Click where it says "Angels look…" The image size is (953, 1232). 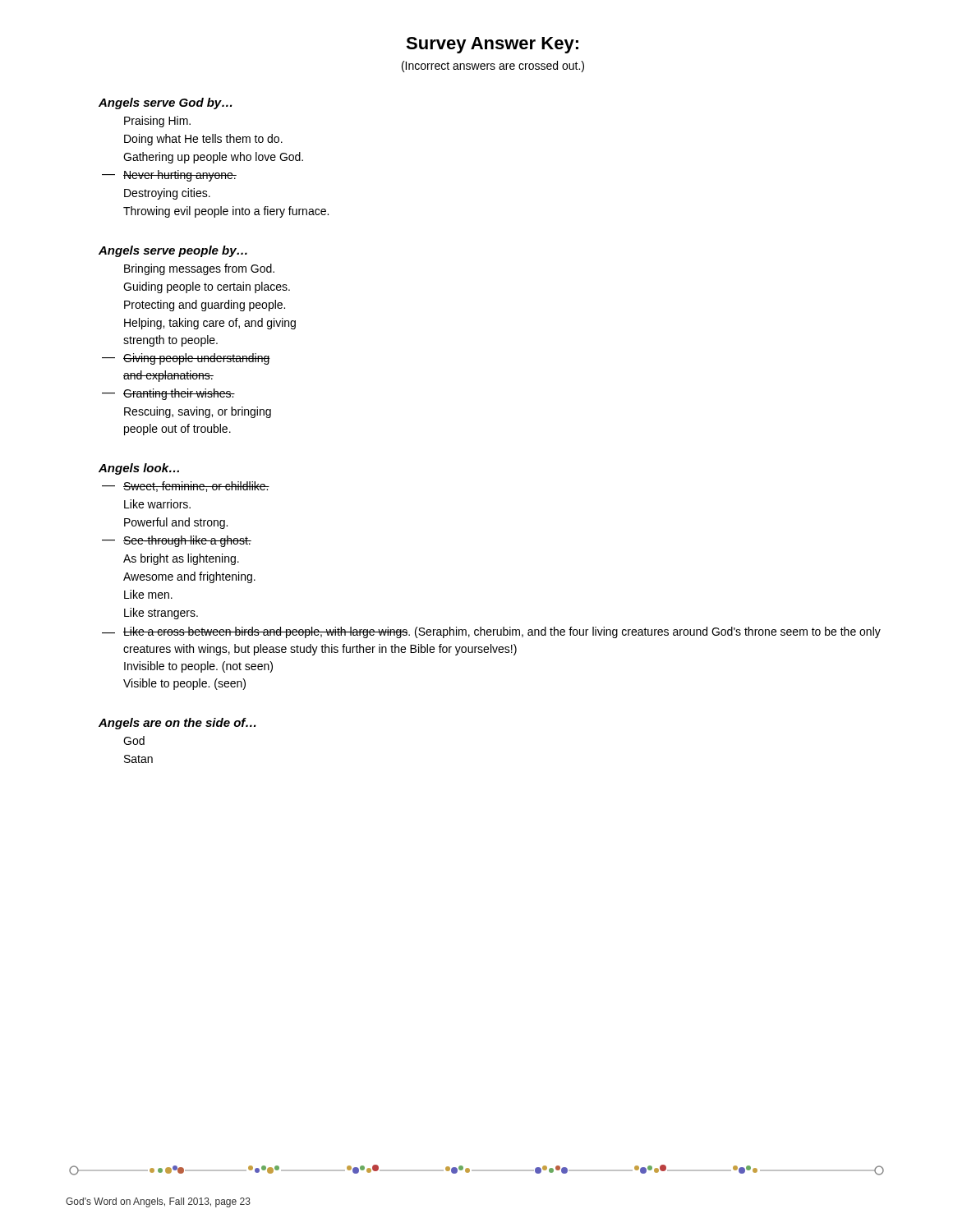(x=139, y=469)
